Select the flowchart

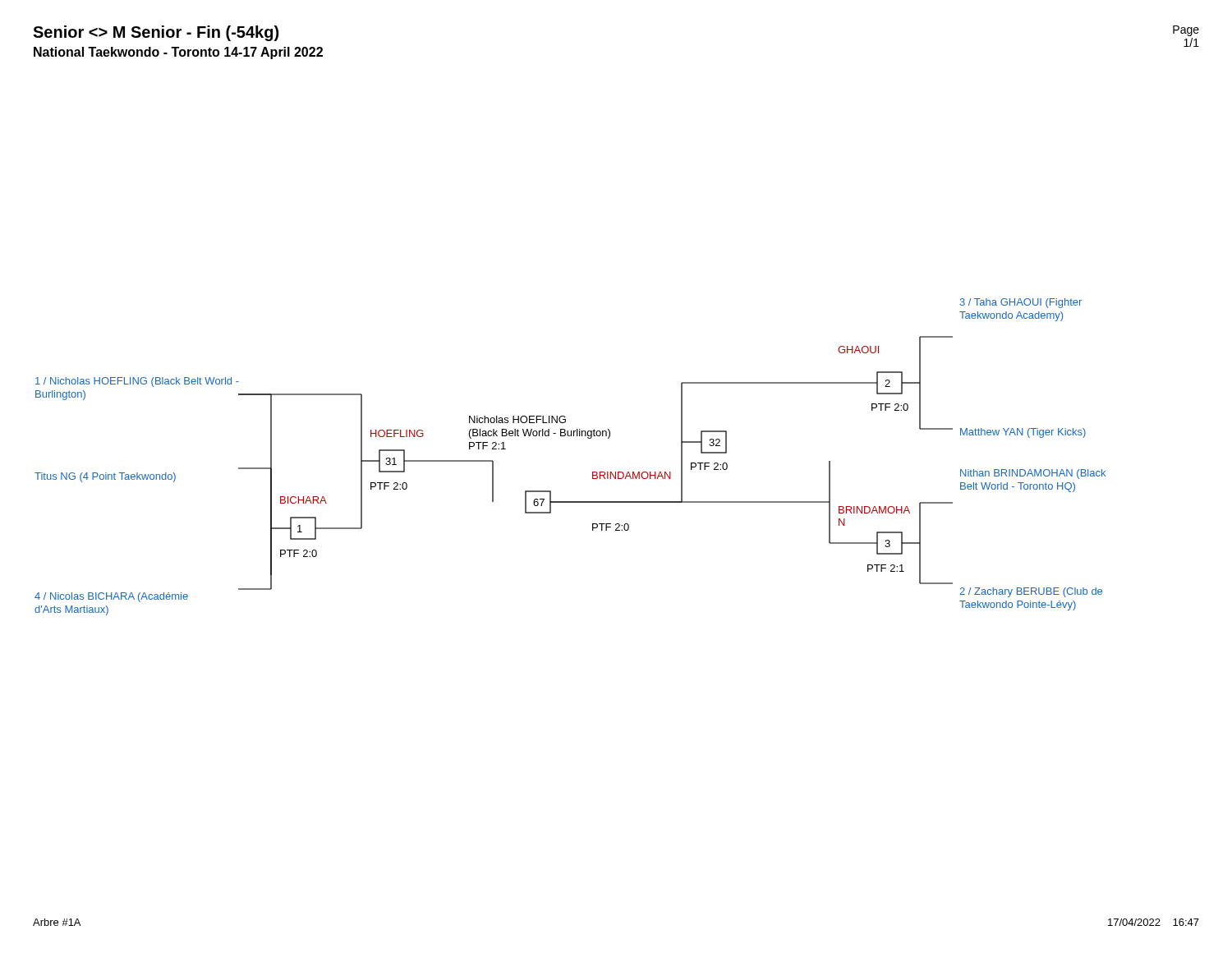coord(616,476)
